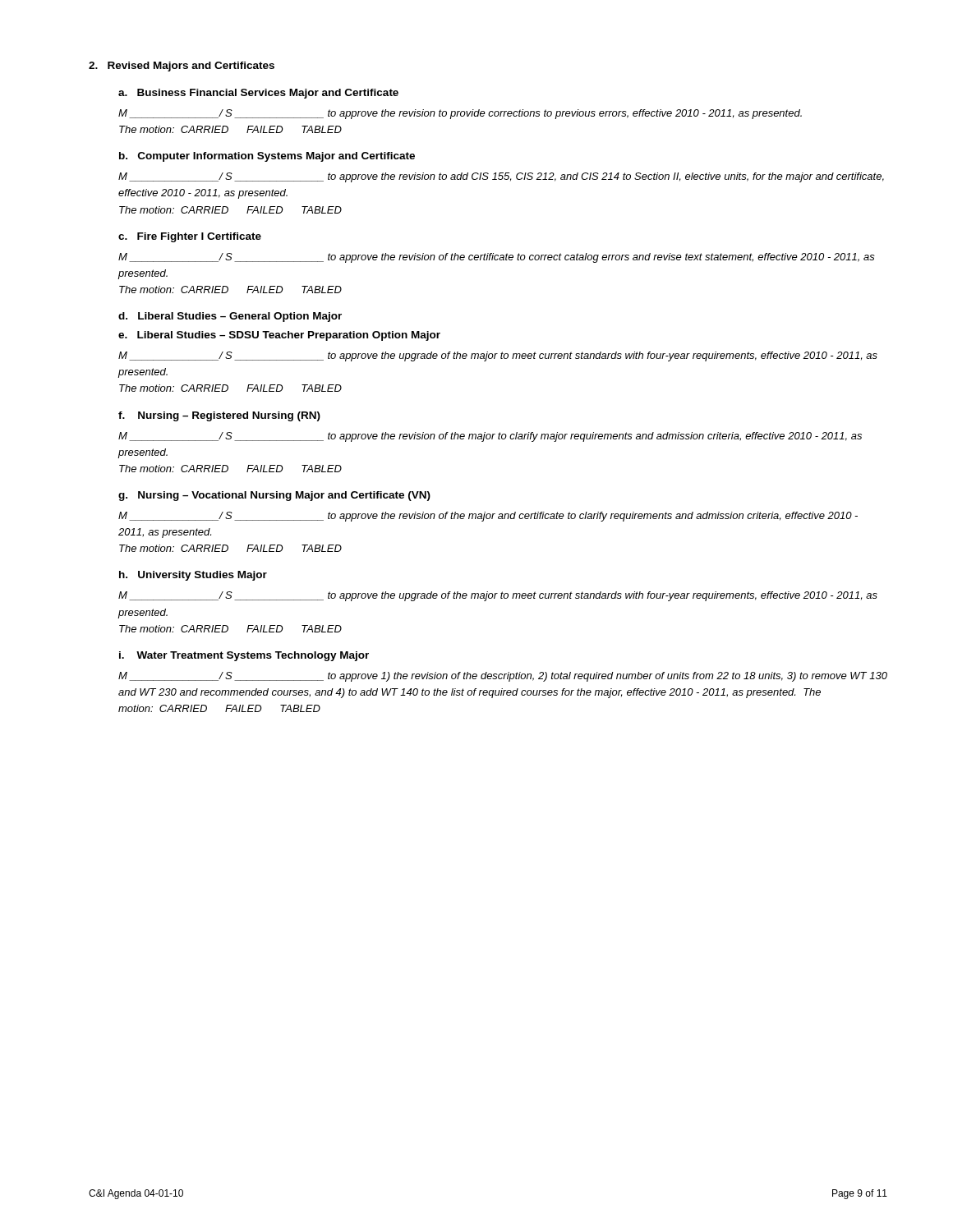Where is the passage that starts "e. Liberal Studies – SDSU"?
The width and height of the screenshot is (953, 1232).
tap(503, 363)
